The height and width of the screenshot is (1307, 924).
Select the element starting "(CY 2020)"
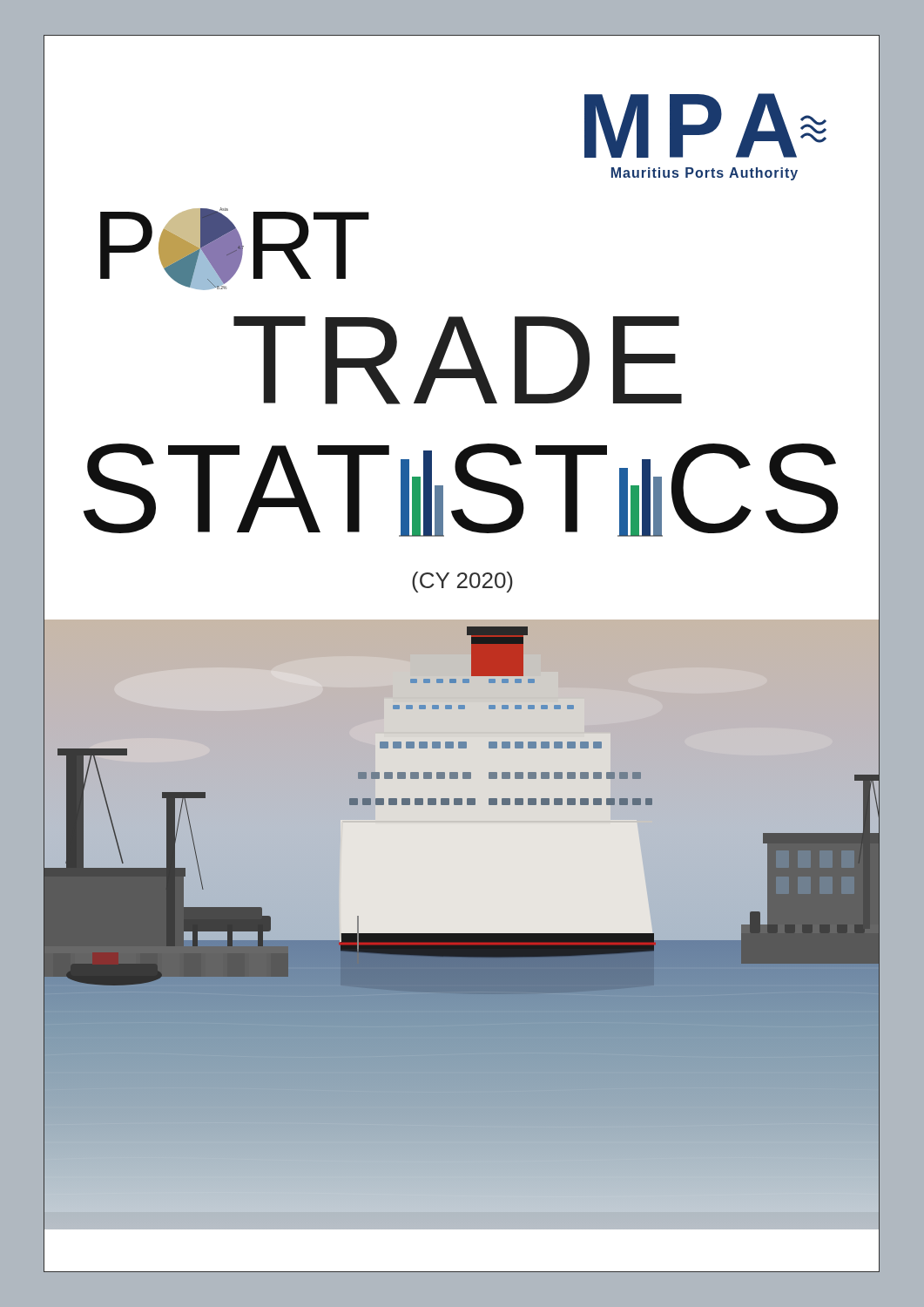pos(462,580)
